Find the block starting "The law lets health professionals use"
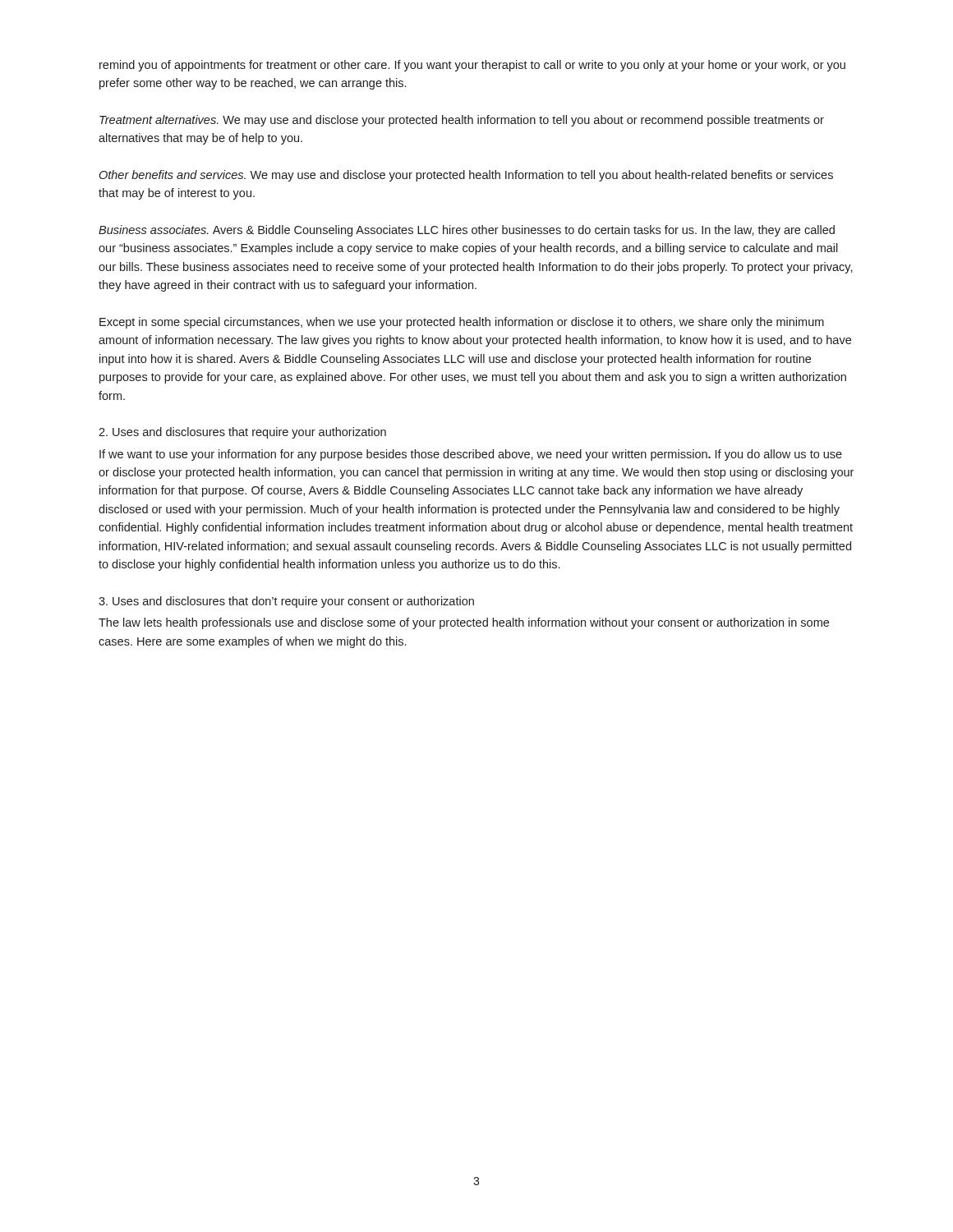Screen dimensions: 1232x953 coord(464,632)
